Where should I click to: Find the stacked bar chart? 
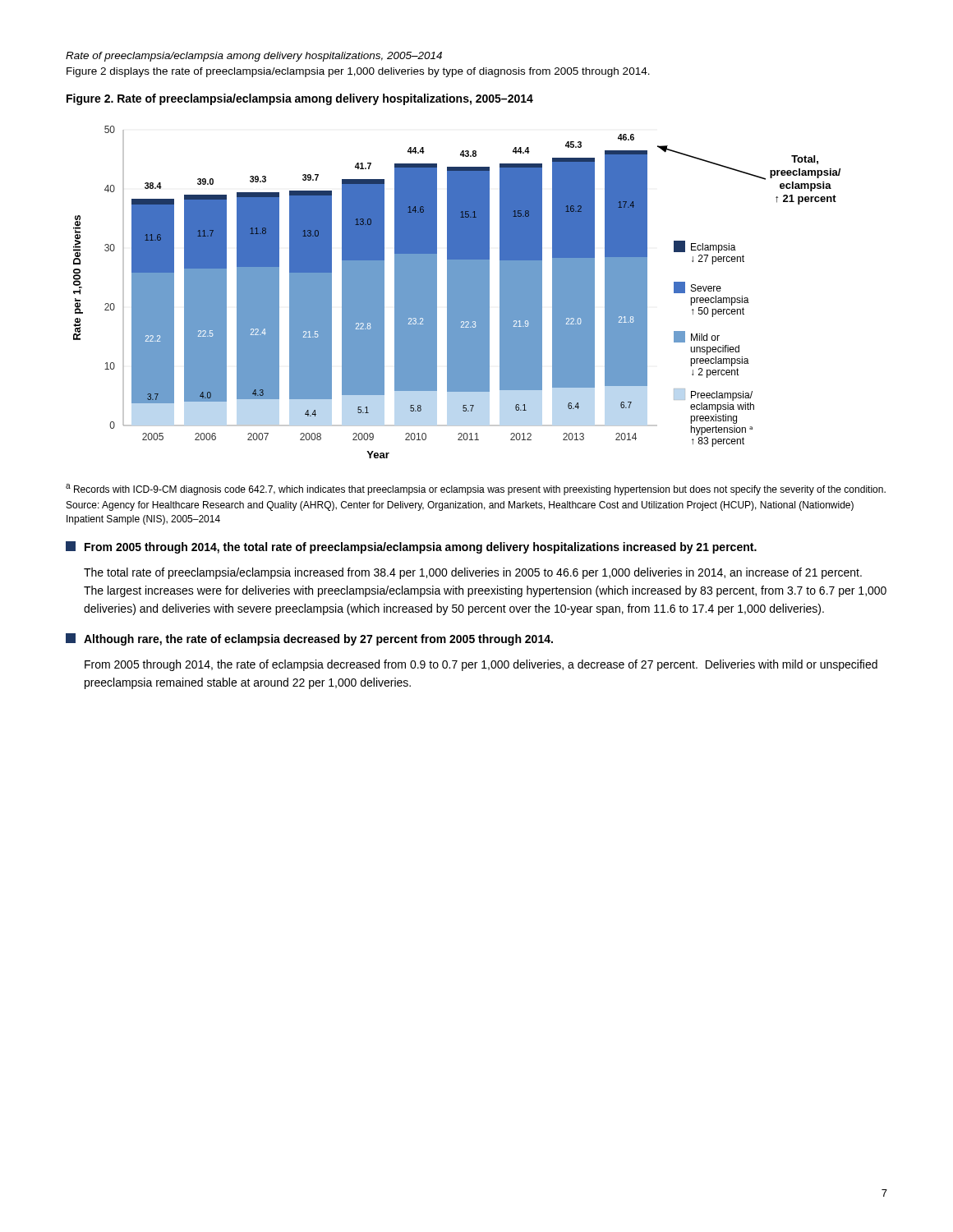(476, 295)
